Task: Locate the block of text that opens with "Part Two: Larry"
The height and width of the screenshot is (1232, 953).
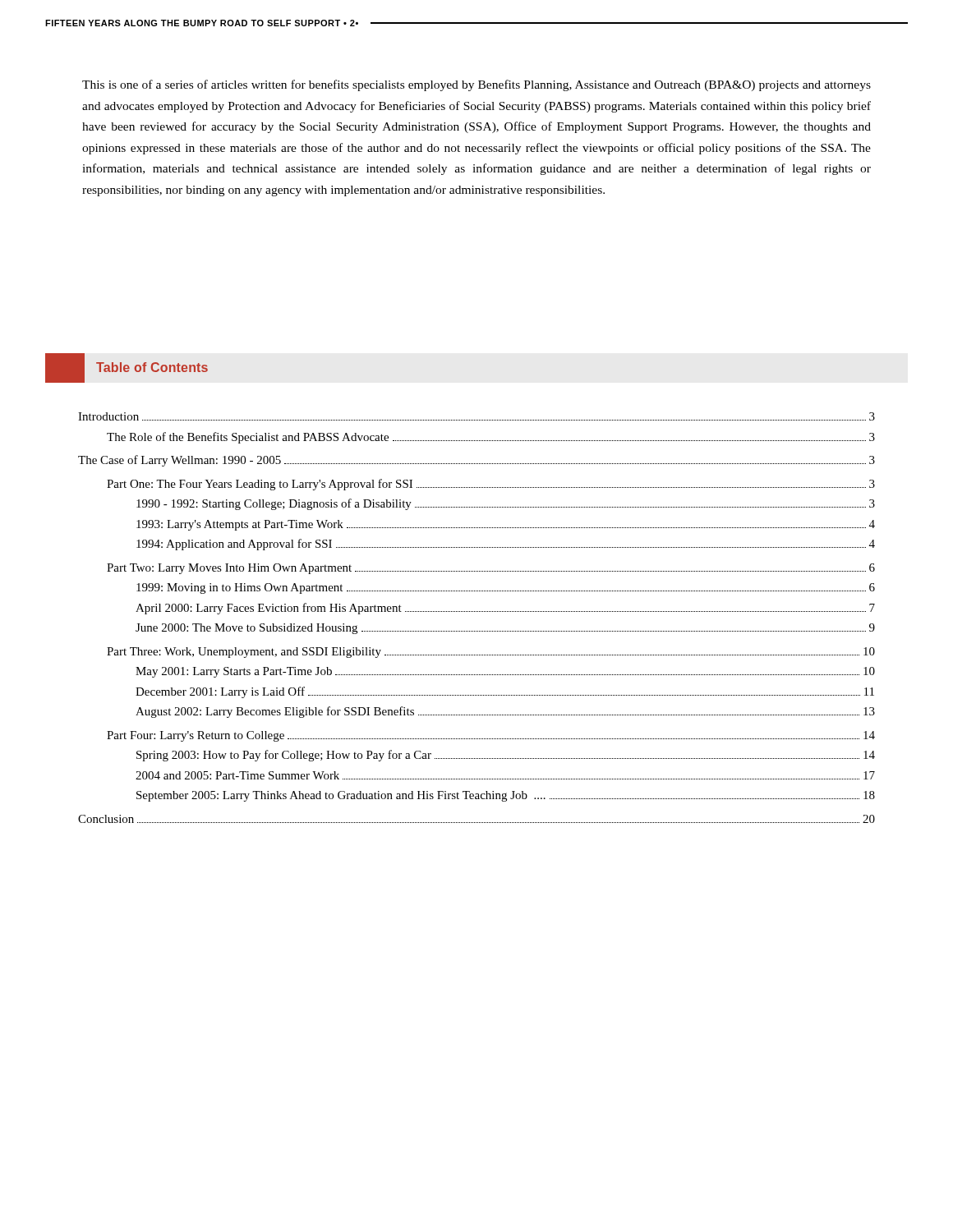Action: pos(491,567)
